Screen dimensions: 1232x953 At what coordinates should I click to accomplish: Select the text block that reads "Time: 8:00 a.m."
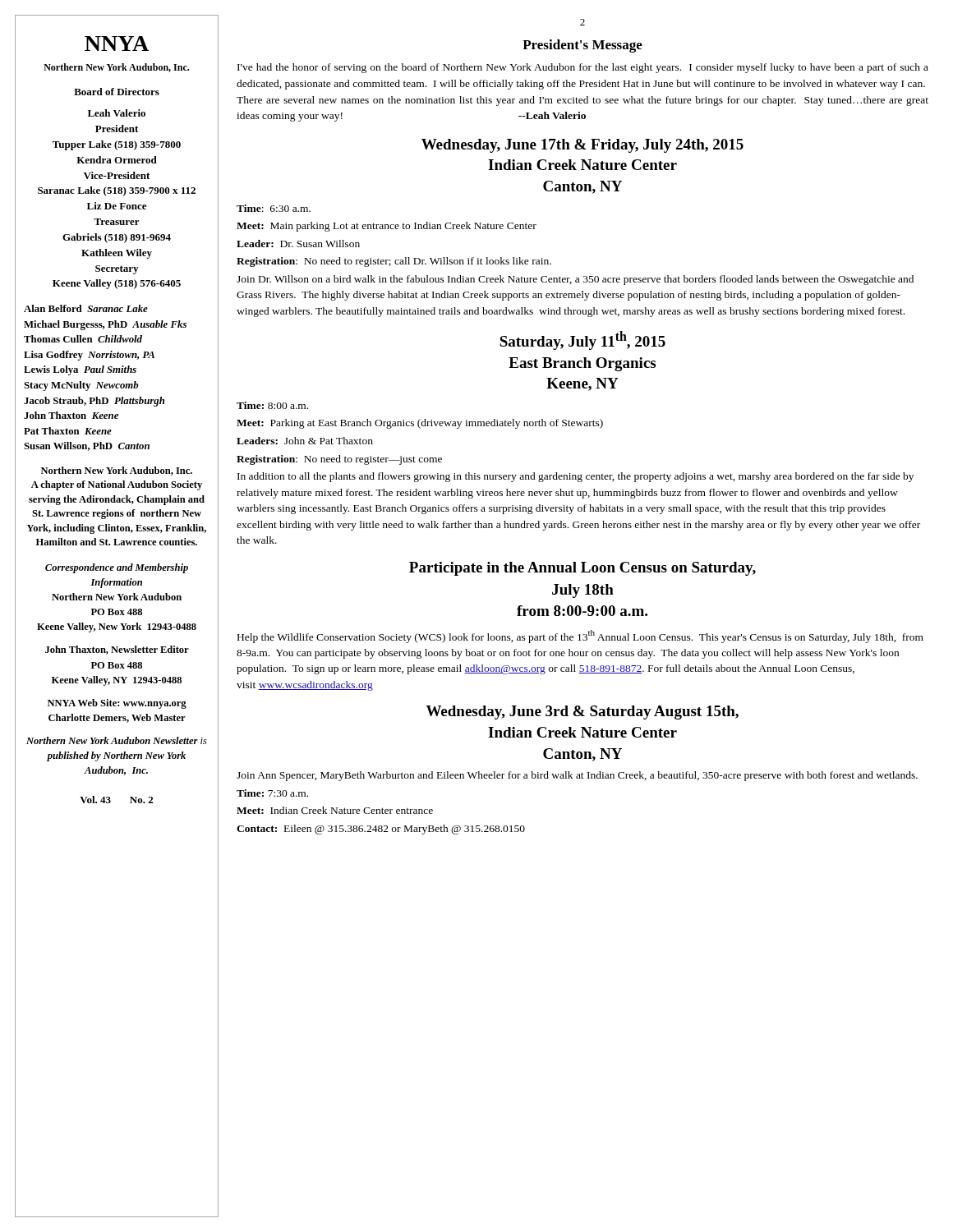(582, 473)
